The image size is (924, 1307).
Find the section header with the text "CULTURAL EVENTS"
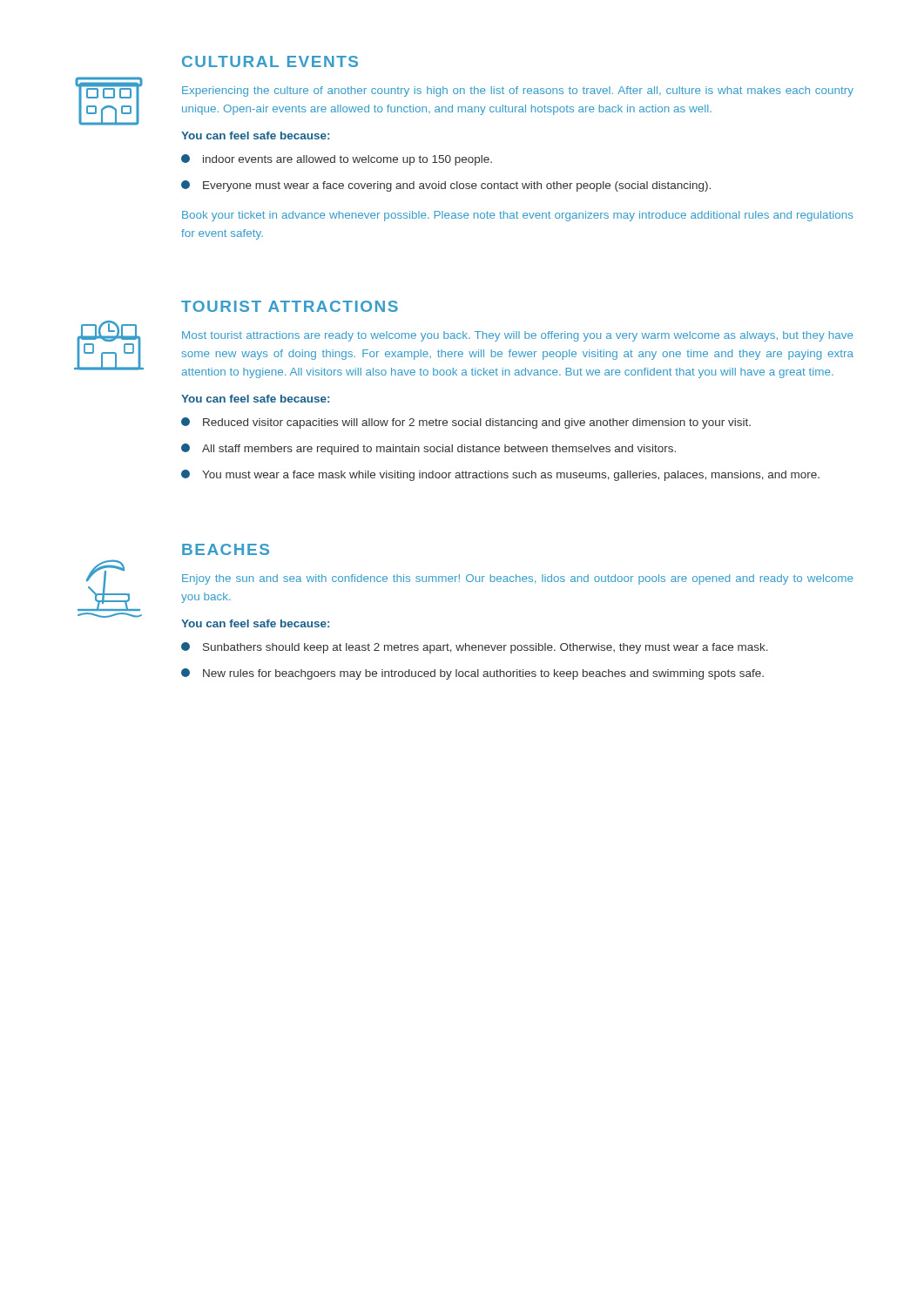(x=271, y=61)
